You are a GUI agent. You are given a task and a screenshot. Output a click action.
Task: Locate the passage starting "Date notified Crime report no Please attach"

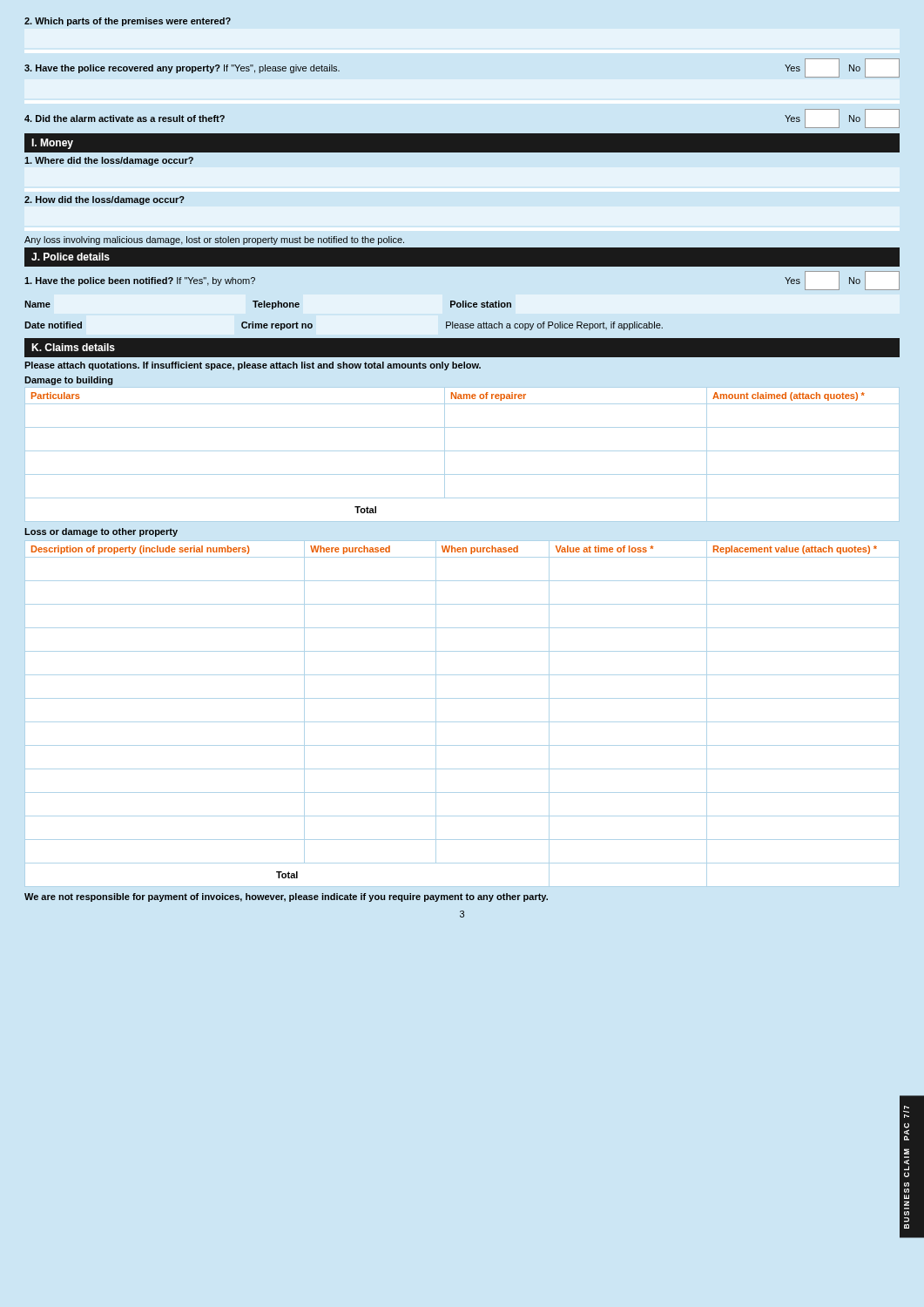click(50, 325)
